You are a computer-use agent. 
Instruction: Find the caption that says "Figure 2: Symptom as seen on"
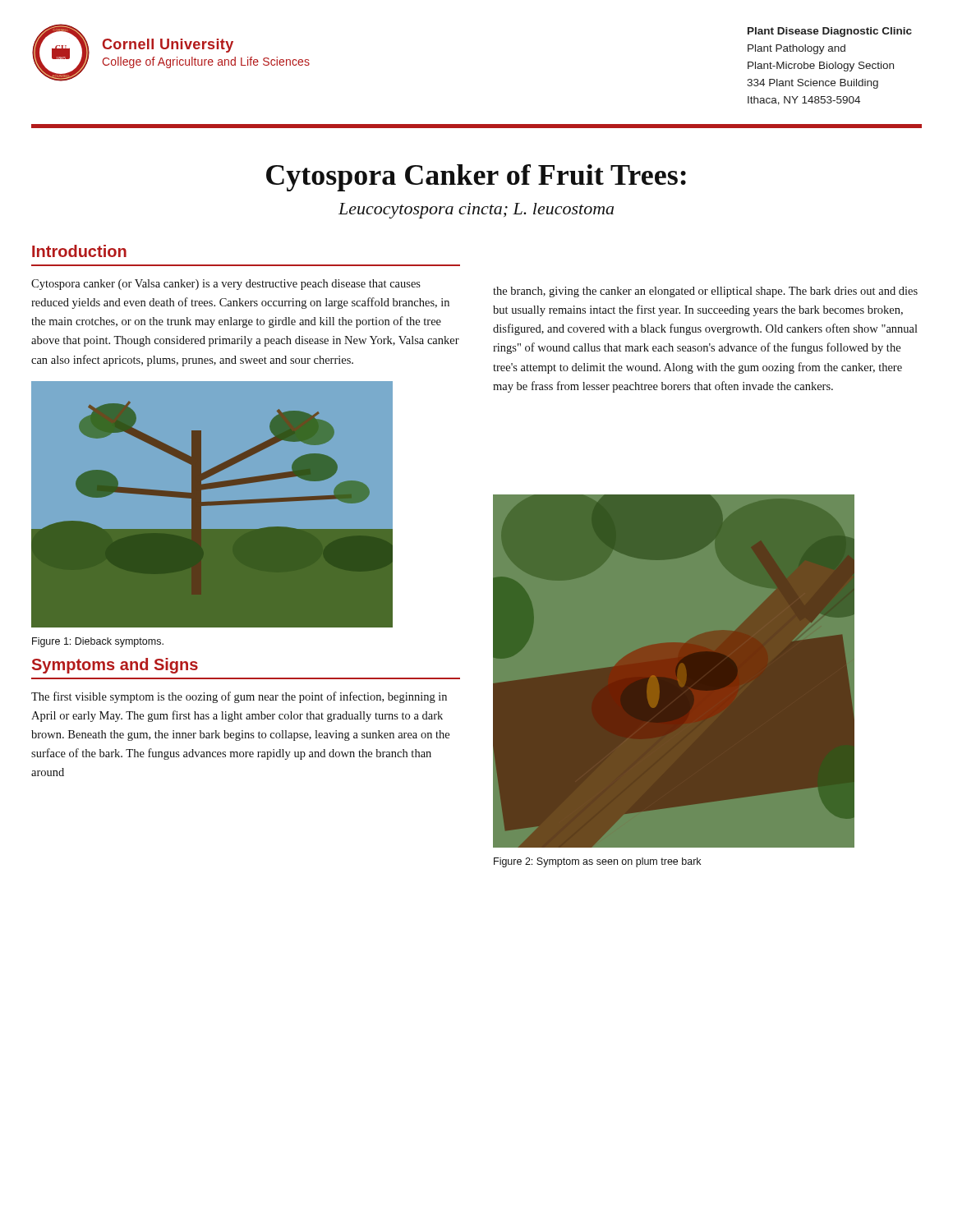coord(597,861)
